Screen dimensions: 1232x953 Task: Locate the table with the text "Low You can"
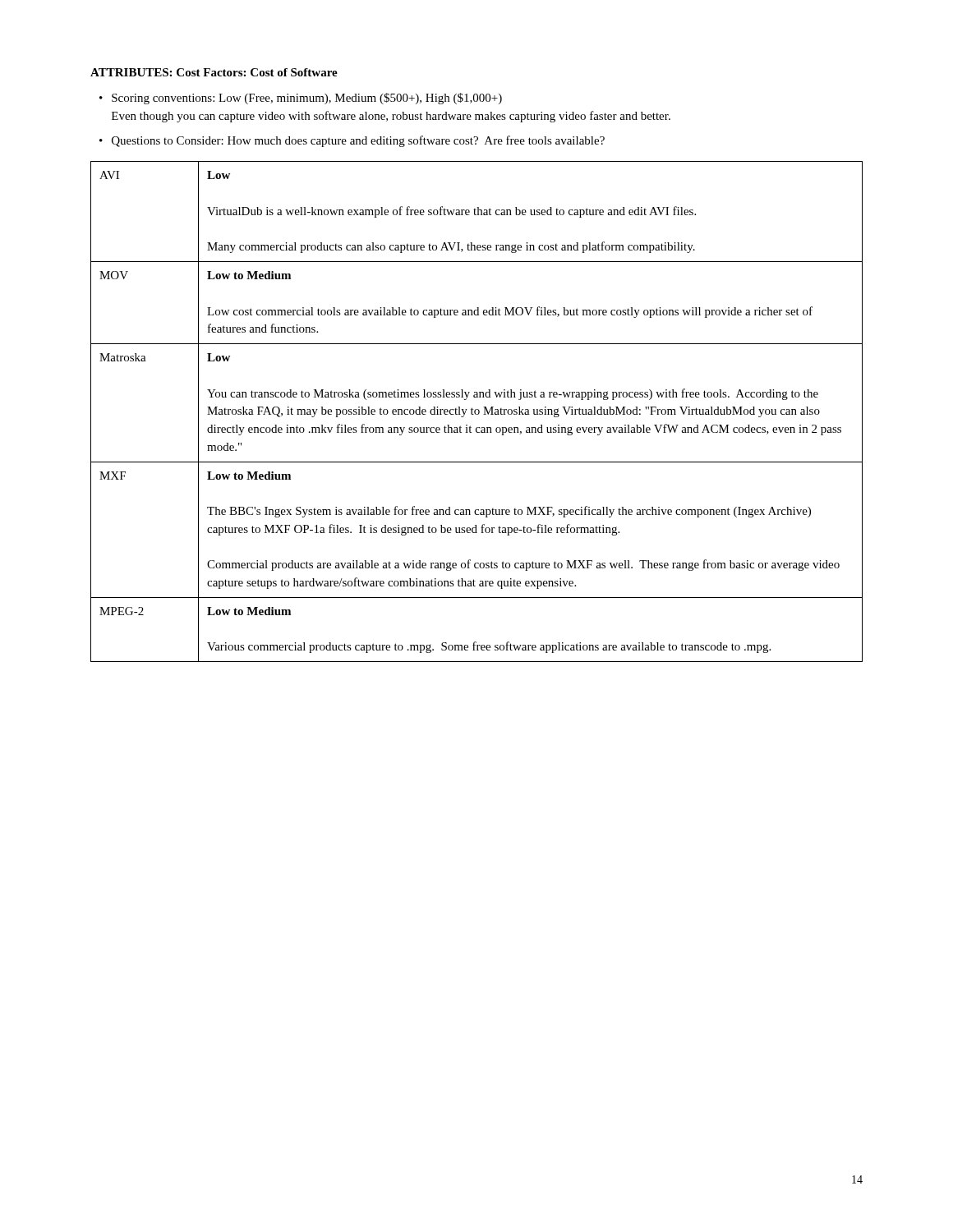coord(476,412)
